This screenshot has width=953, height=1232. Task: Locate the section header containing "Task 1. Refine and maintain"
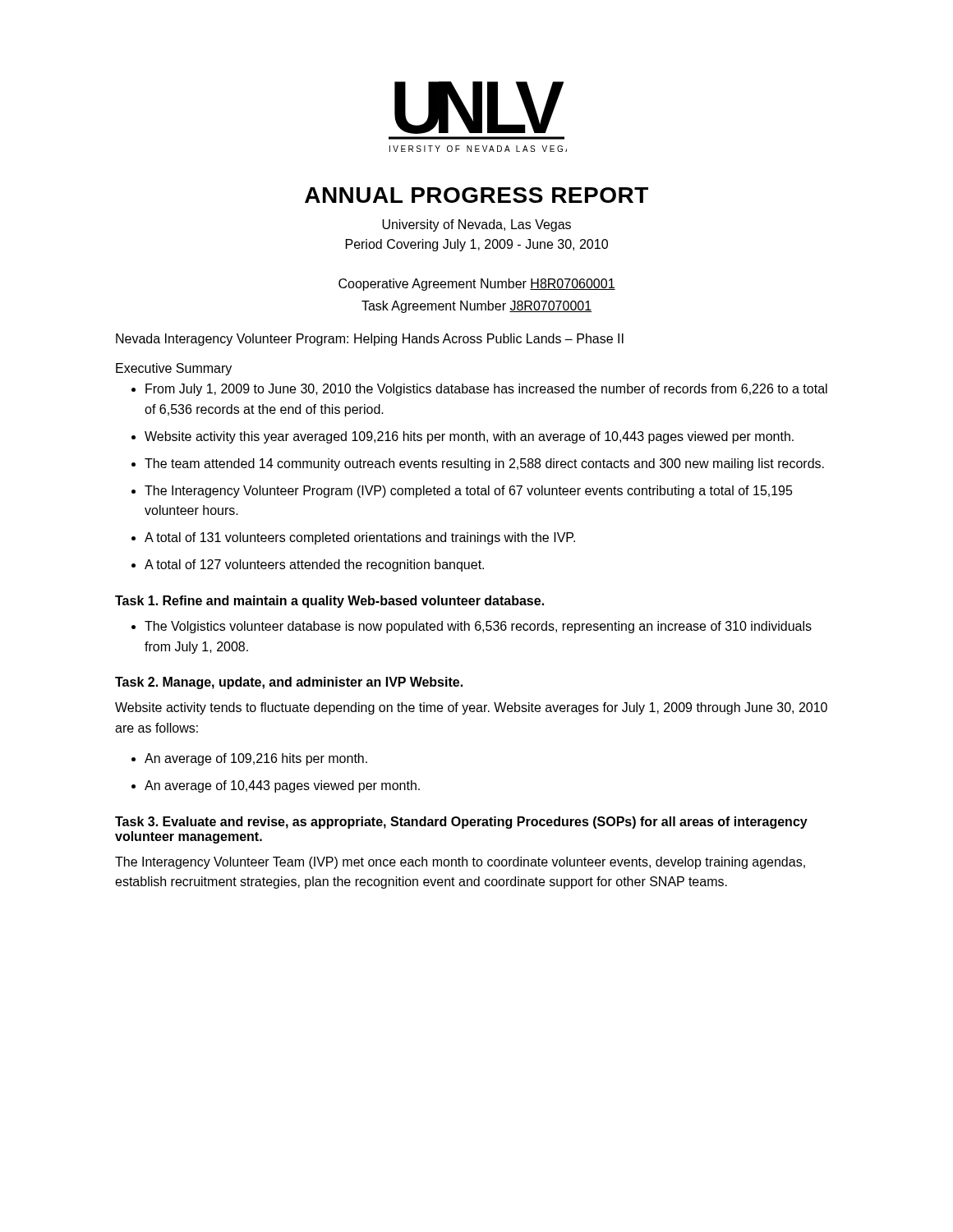pyautogui.click(x=330, y=601)
